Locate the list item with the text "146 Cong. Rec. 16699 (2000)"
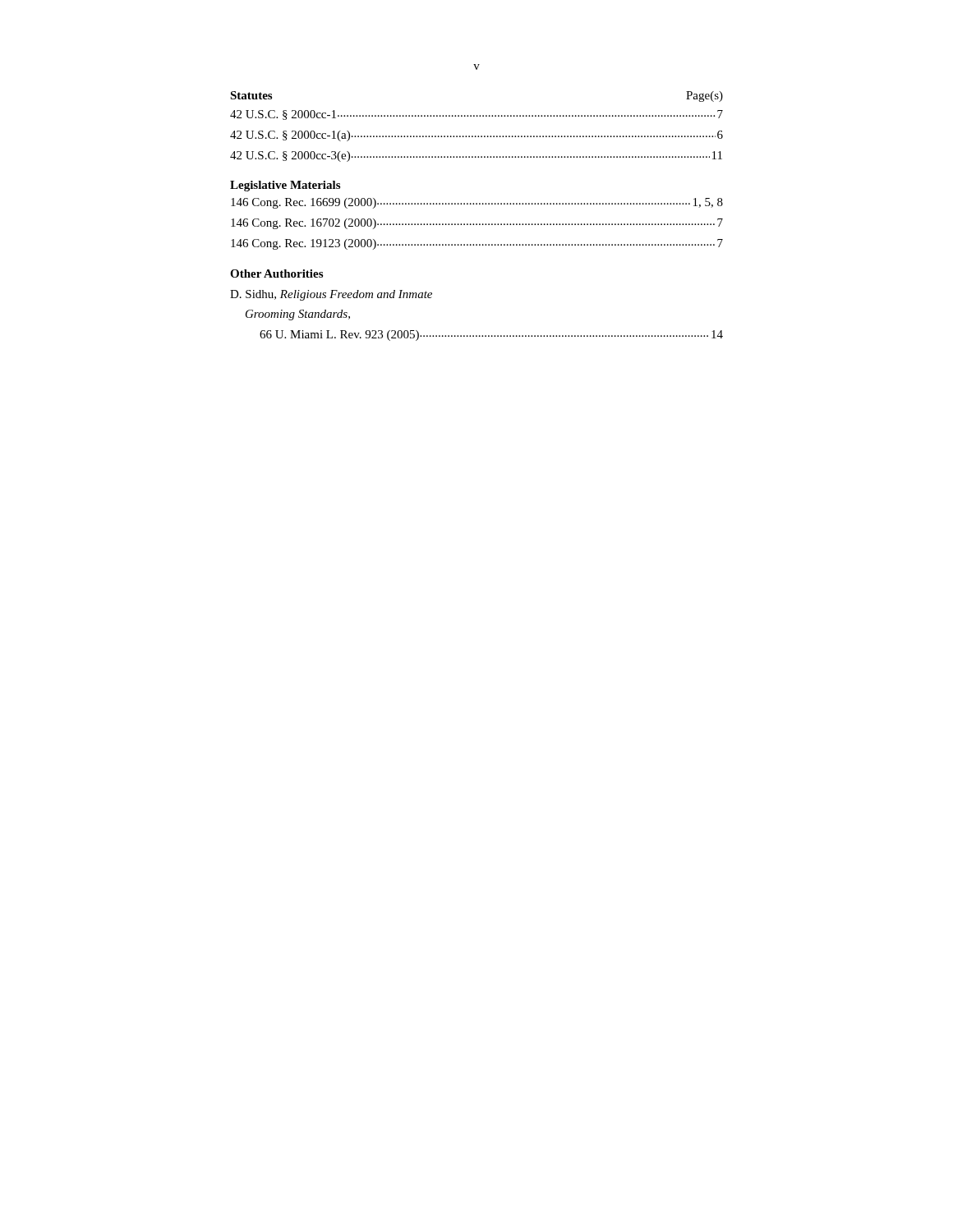 476,203
